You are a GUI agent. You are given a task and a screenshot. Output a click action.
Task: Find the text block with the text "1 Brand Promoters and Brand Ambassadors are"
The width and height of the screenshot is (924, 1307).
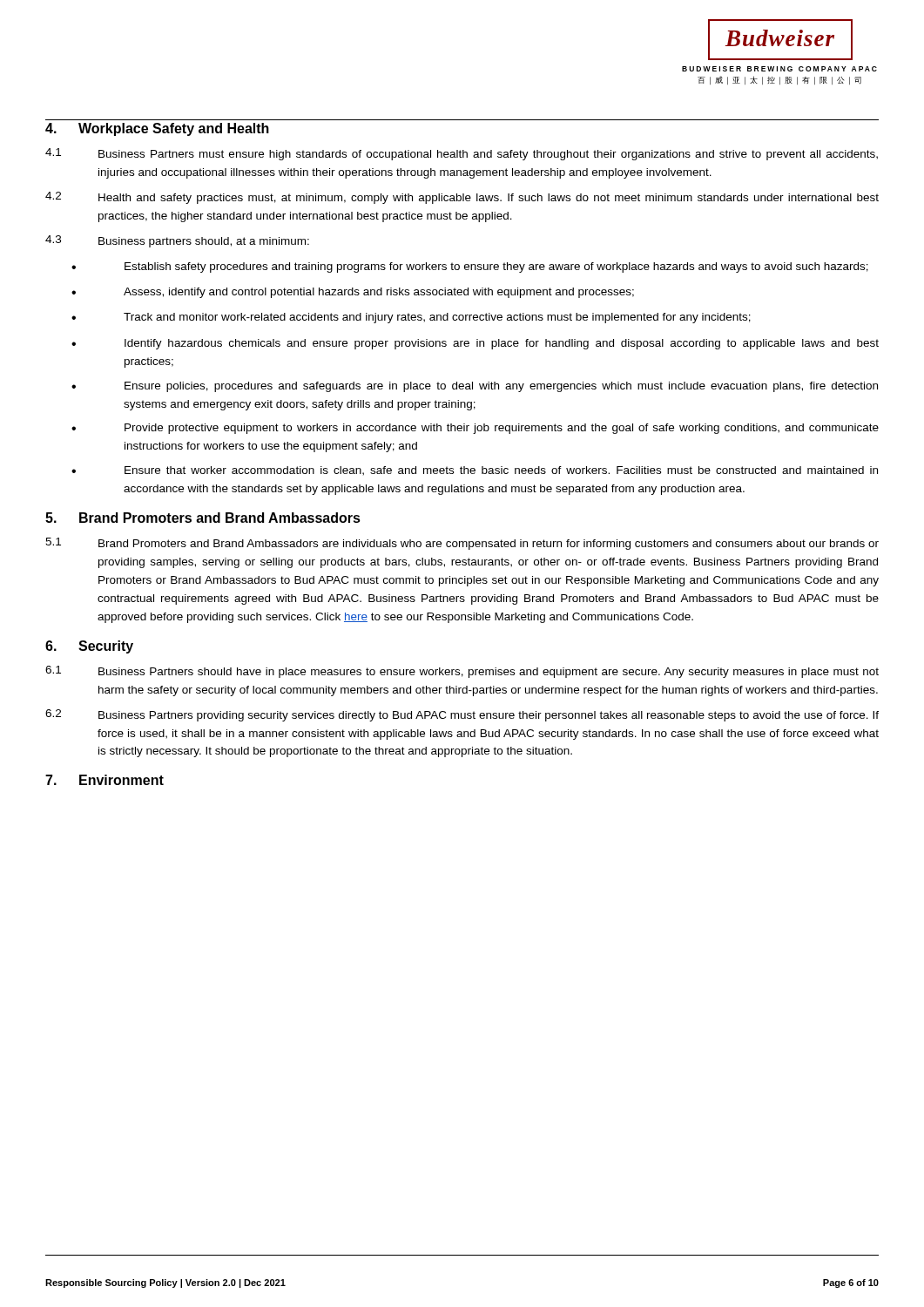pyautogui.click(x=462, y=581)
